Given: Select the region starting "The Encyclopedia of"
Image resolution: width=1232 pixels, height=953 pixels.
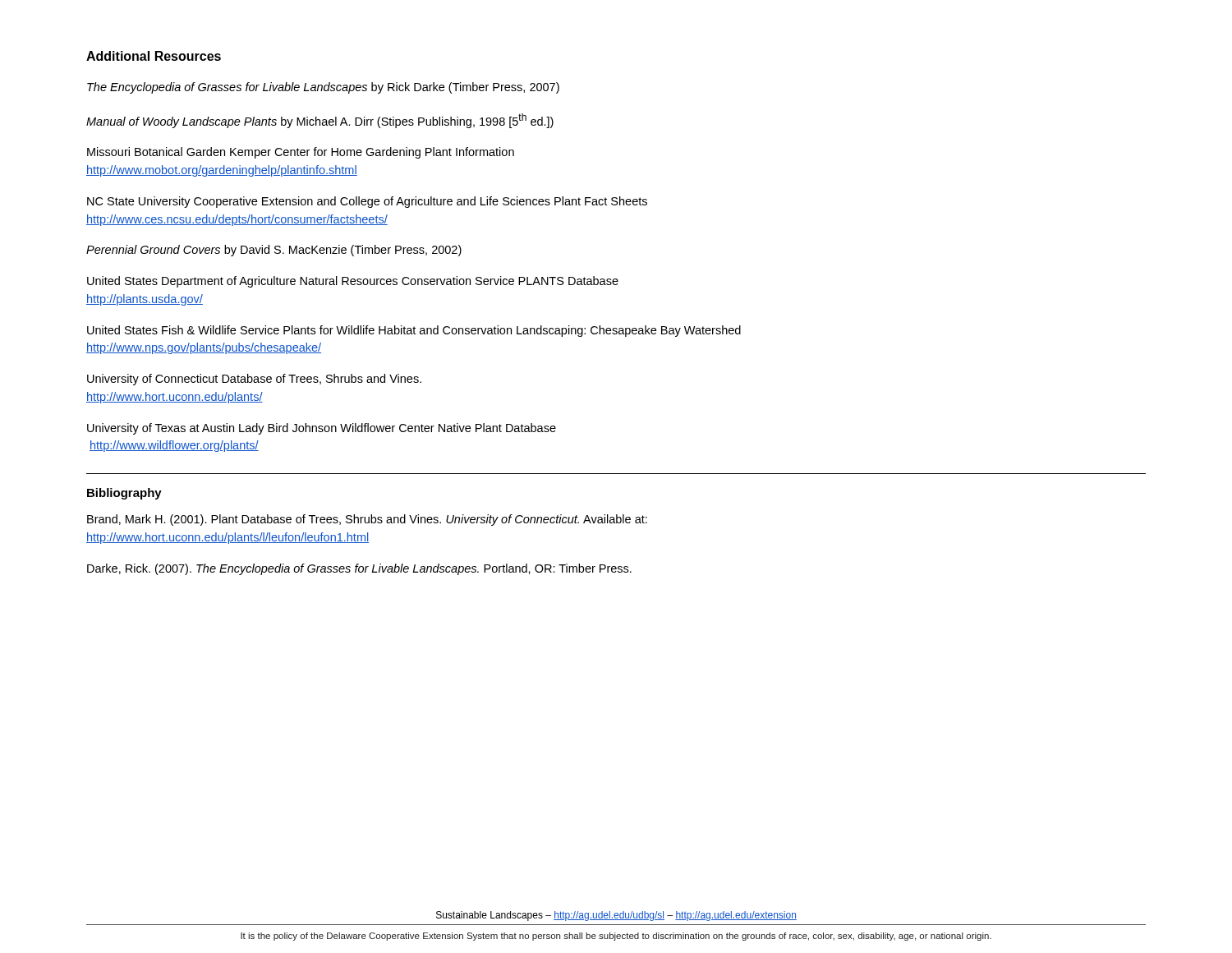Looking at the screenshot, I should [323, 87].
